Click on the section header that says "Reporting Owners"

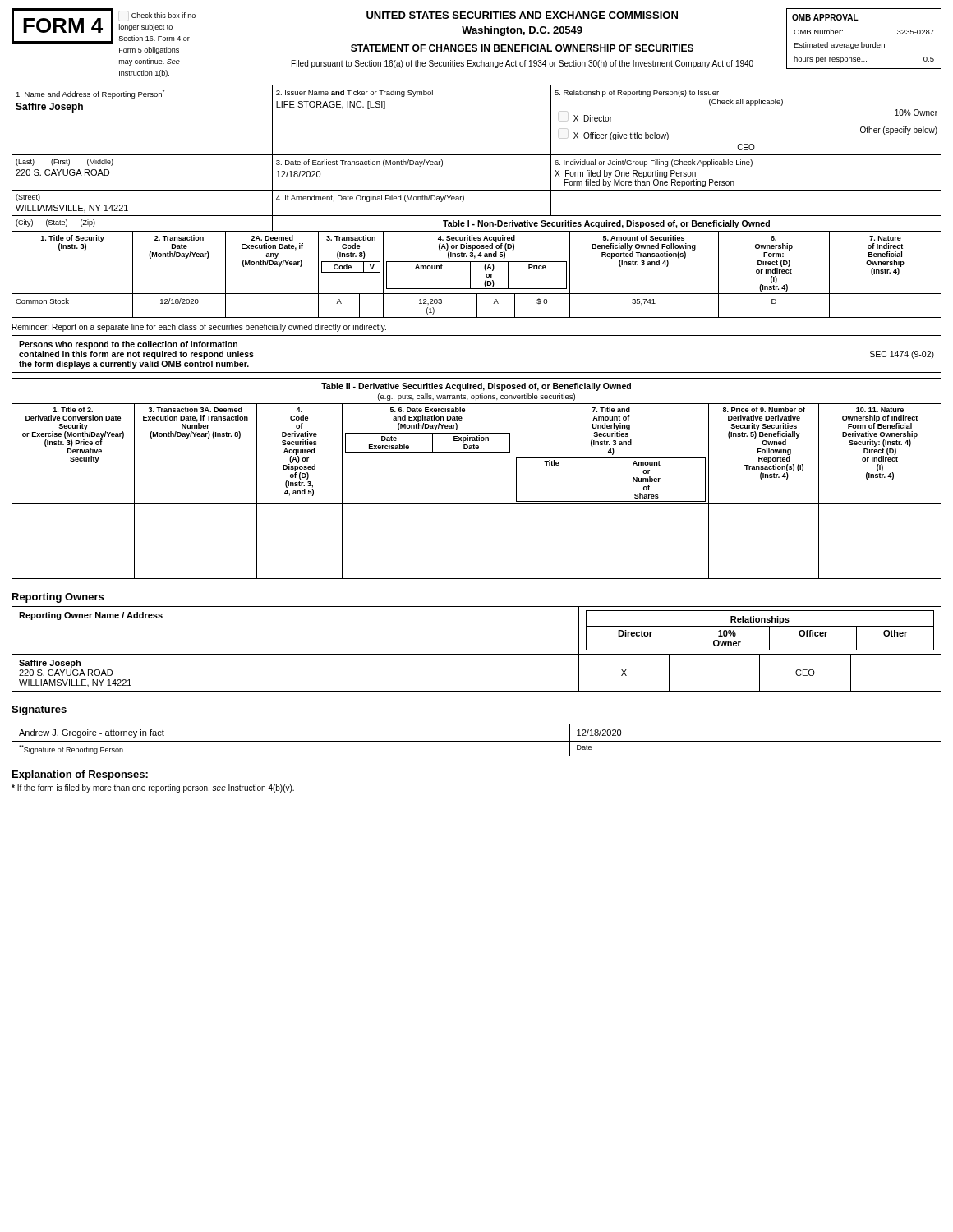click(x=58, y=596)
